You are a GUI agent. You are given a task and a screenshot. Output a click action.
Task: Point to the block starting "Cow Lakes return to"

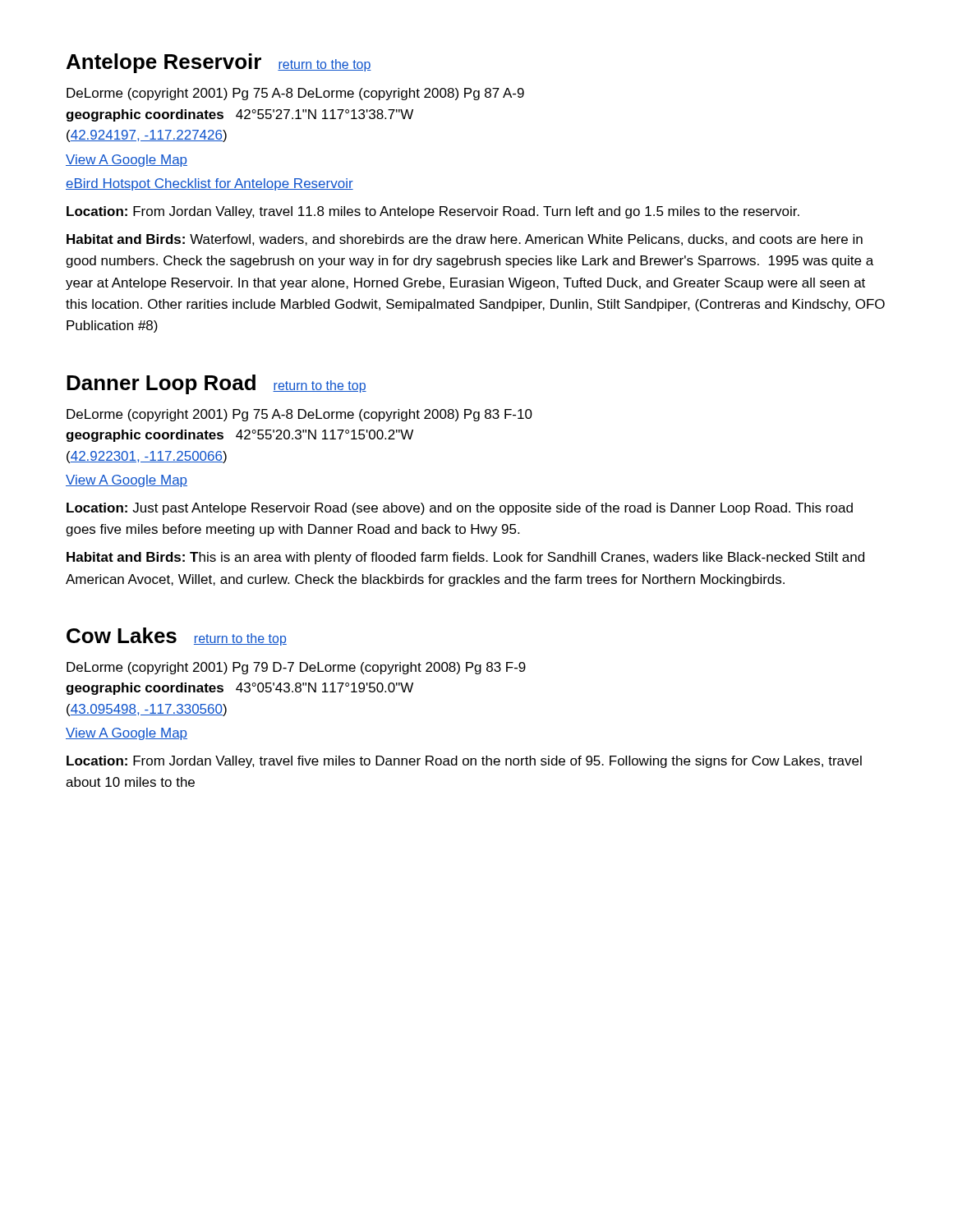[176, 636]
